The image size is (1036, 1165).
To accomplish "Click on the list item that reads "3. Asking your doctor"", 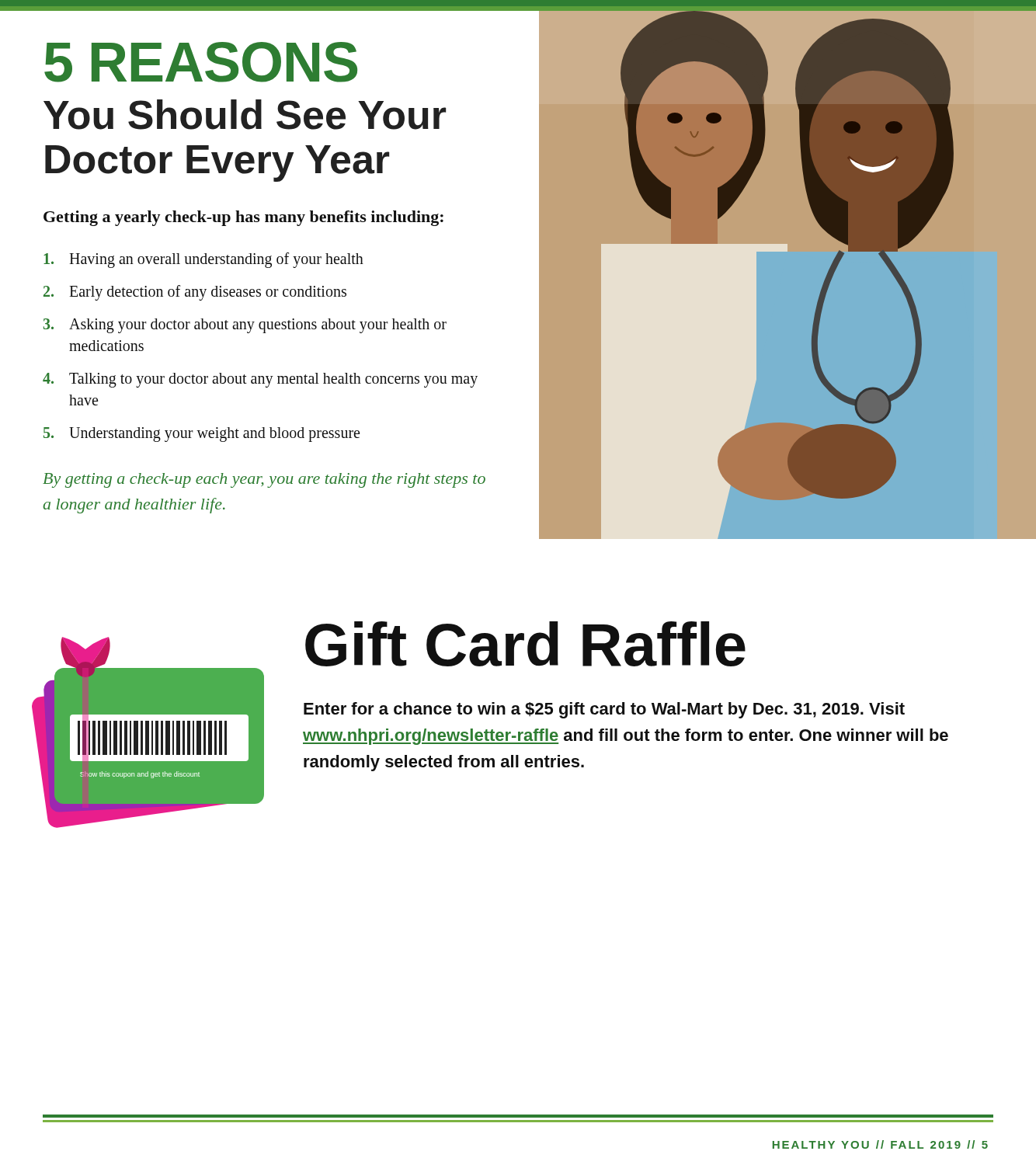I will pyautogui.click(x=268, y=335).
